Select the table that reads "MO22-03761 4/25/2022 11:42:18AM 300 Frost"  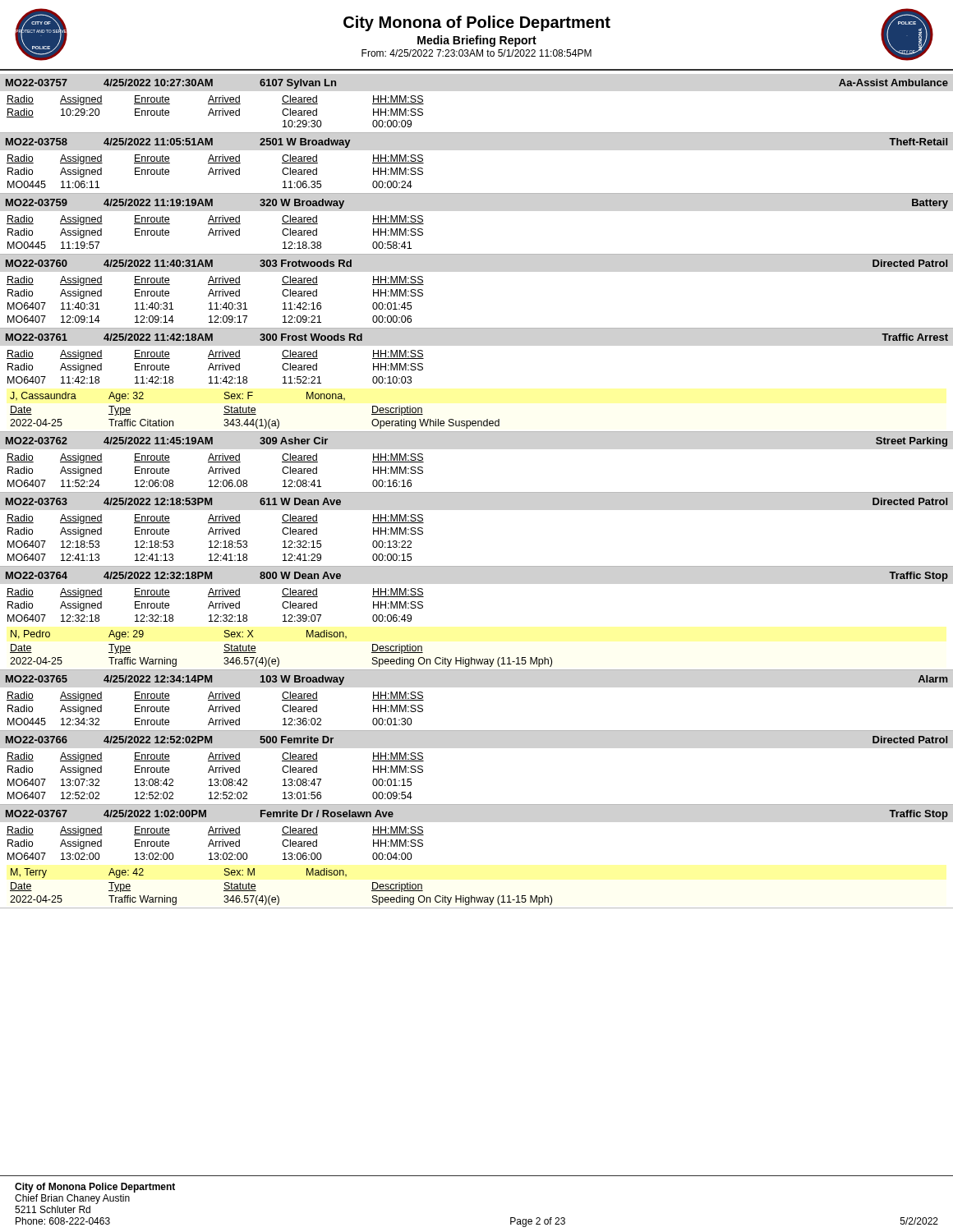point(476,380)
